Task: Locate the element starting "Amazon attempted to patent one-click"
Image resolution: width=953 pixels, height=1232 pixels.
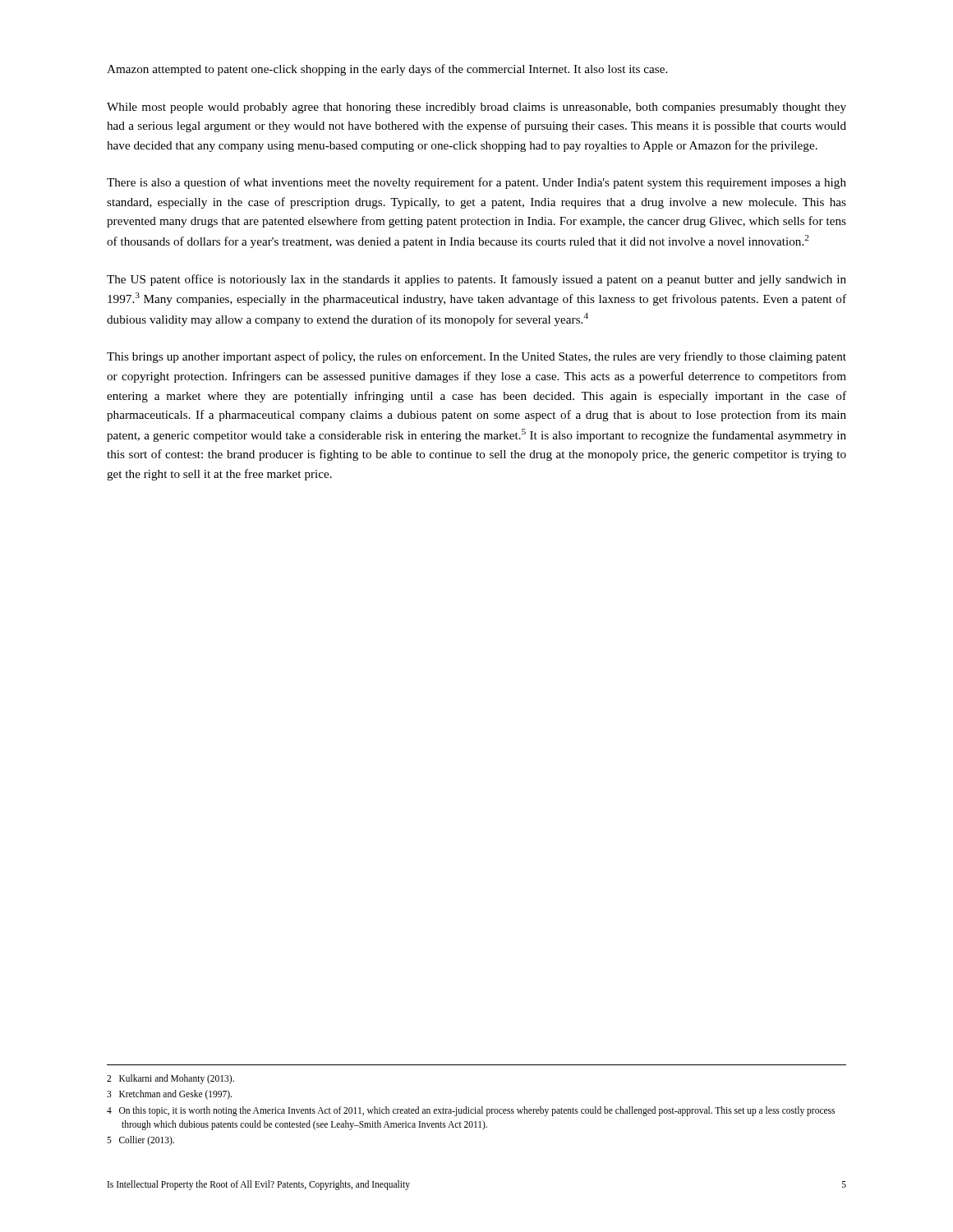Action: 387,69
